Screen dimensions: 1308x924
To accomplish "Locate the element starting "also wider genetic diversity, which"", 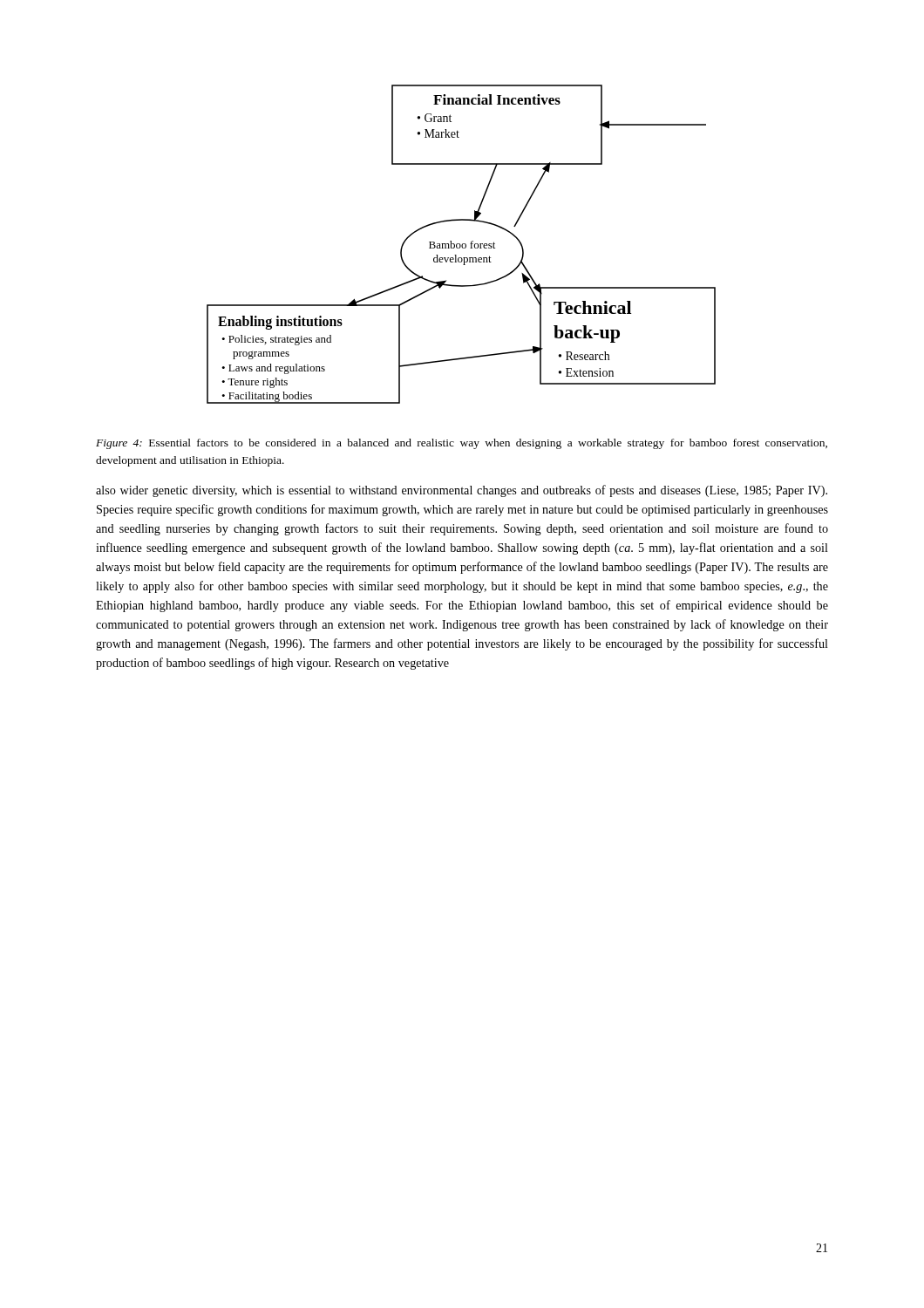I will tap(462, 577).
